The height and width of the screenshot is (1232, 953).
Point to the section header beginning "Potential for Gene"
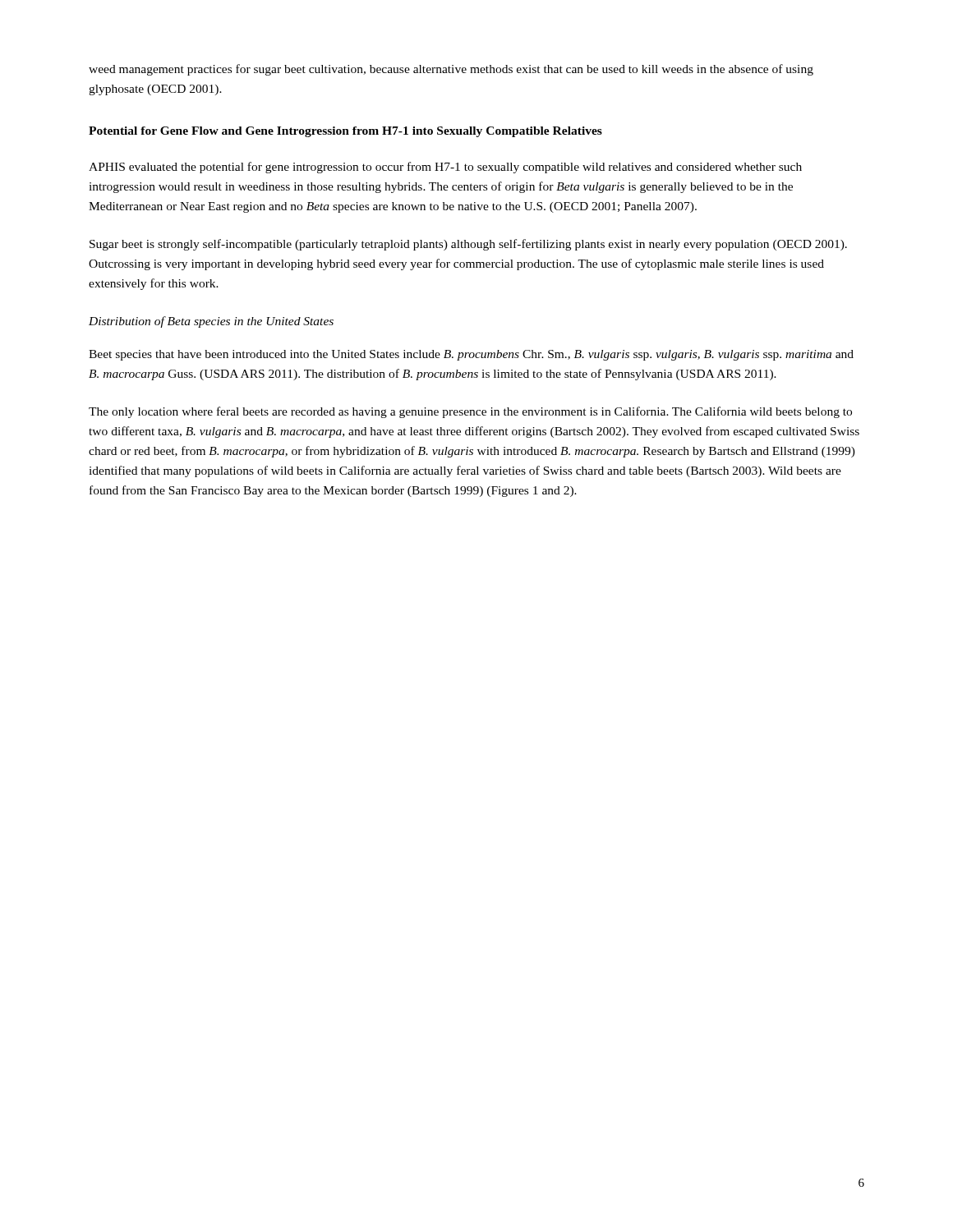click(345, 130)
